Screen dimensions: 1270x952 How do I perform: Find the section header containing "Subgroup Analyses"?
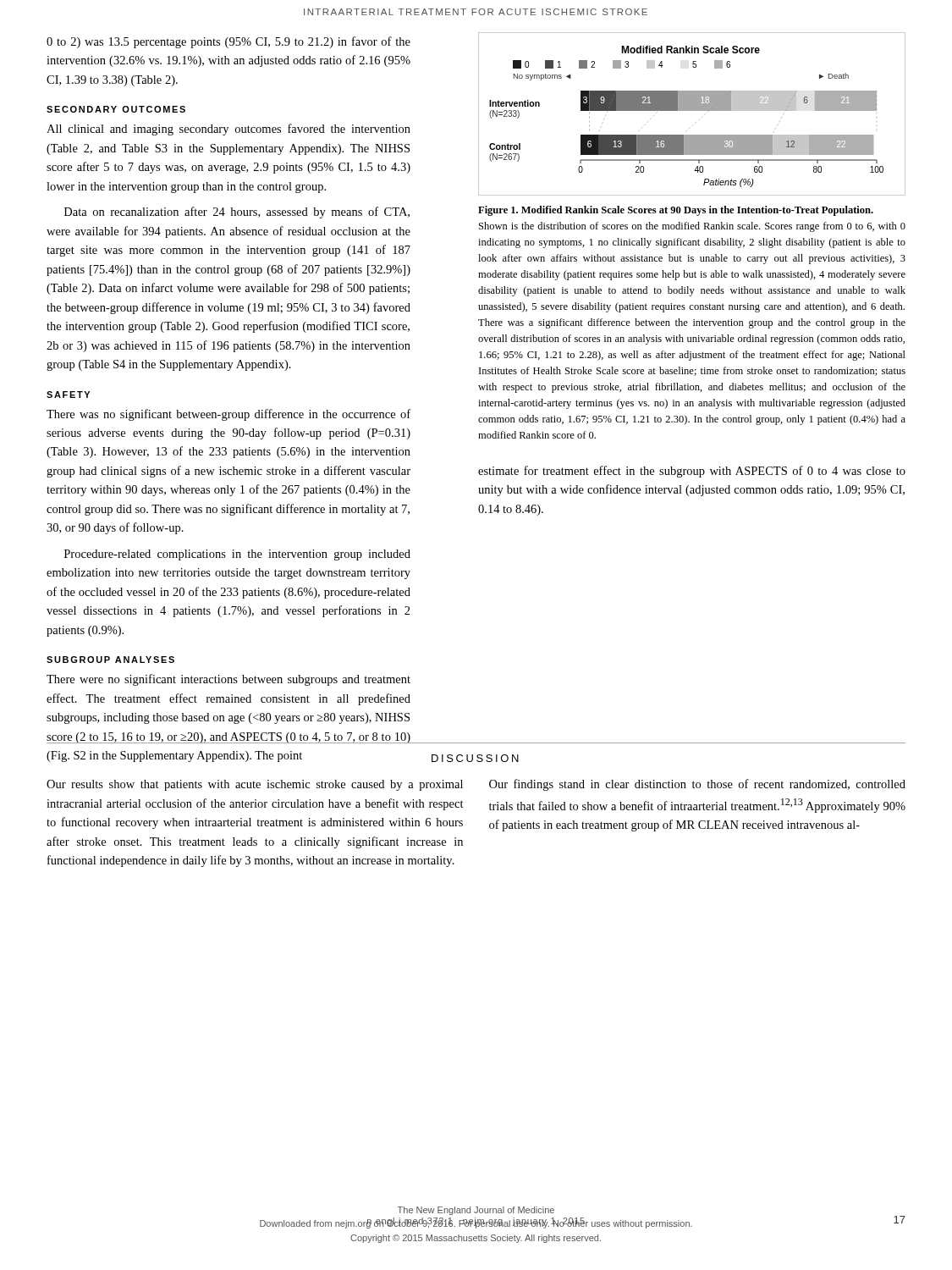(x=111, y=660)
